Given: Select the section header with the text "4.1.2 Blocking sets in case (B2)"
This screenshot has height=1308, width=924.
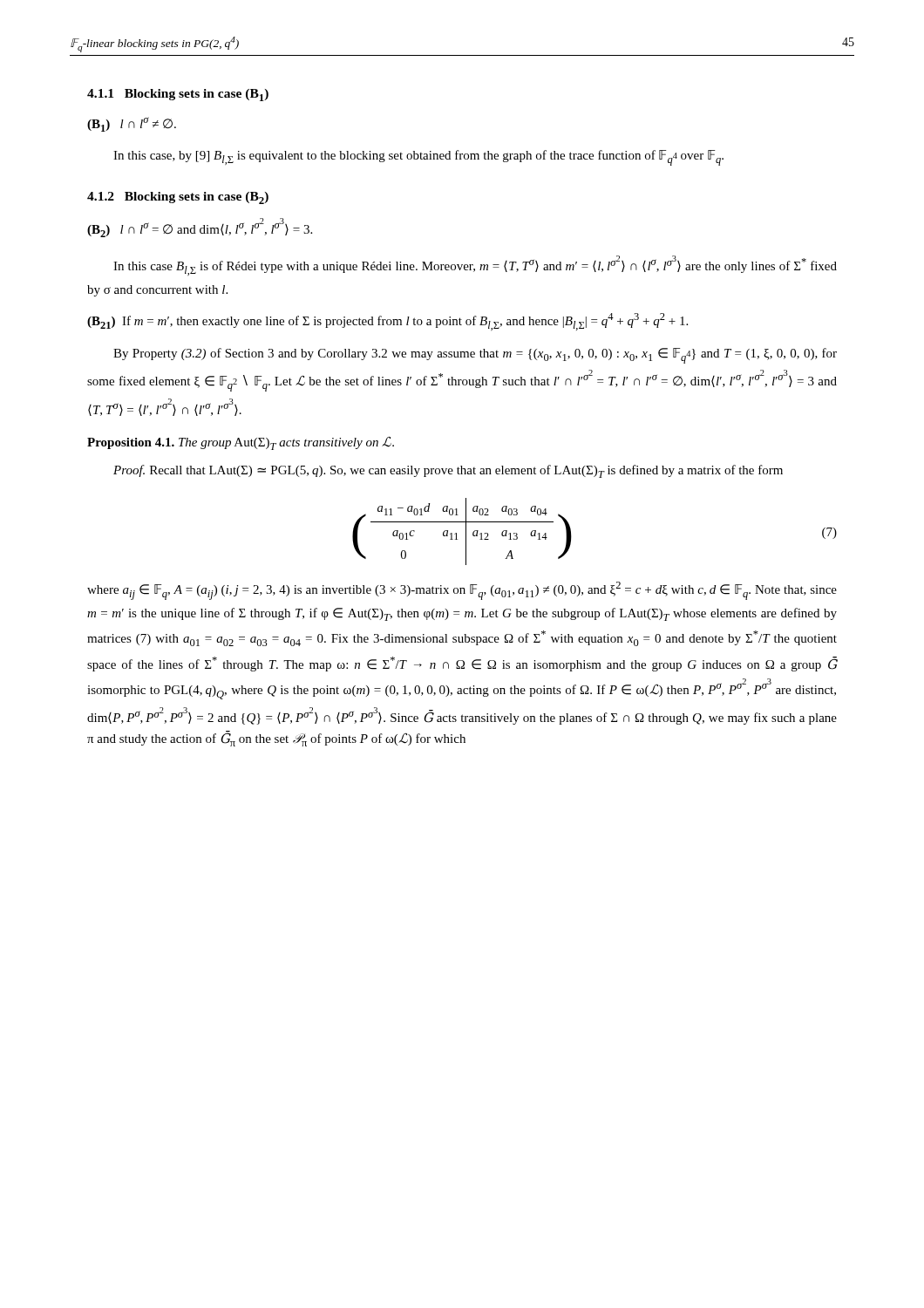Looking at the screenshot, I should (178, 197).
